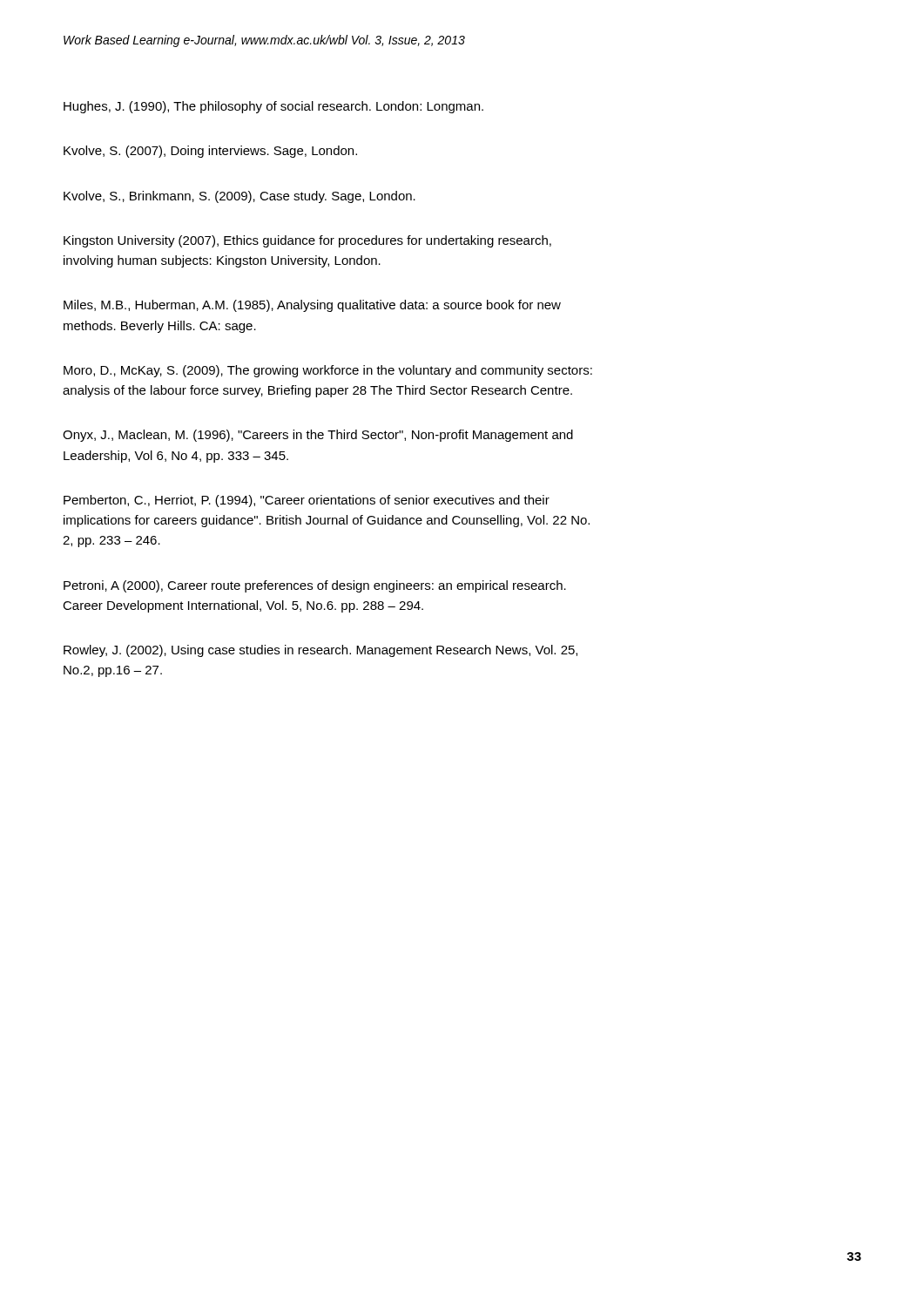The width and height of the screenshot is (924, 1307).
Task: Click on the list item that says "Miles, M.B., Huberman, A.M. (1985),"
Action: pos(312,315)
